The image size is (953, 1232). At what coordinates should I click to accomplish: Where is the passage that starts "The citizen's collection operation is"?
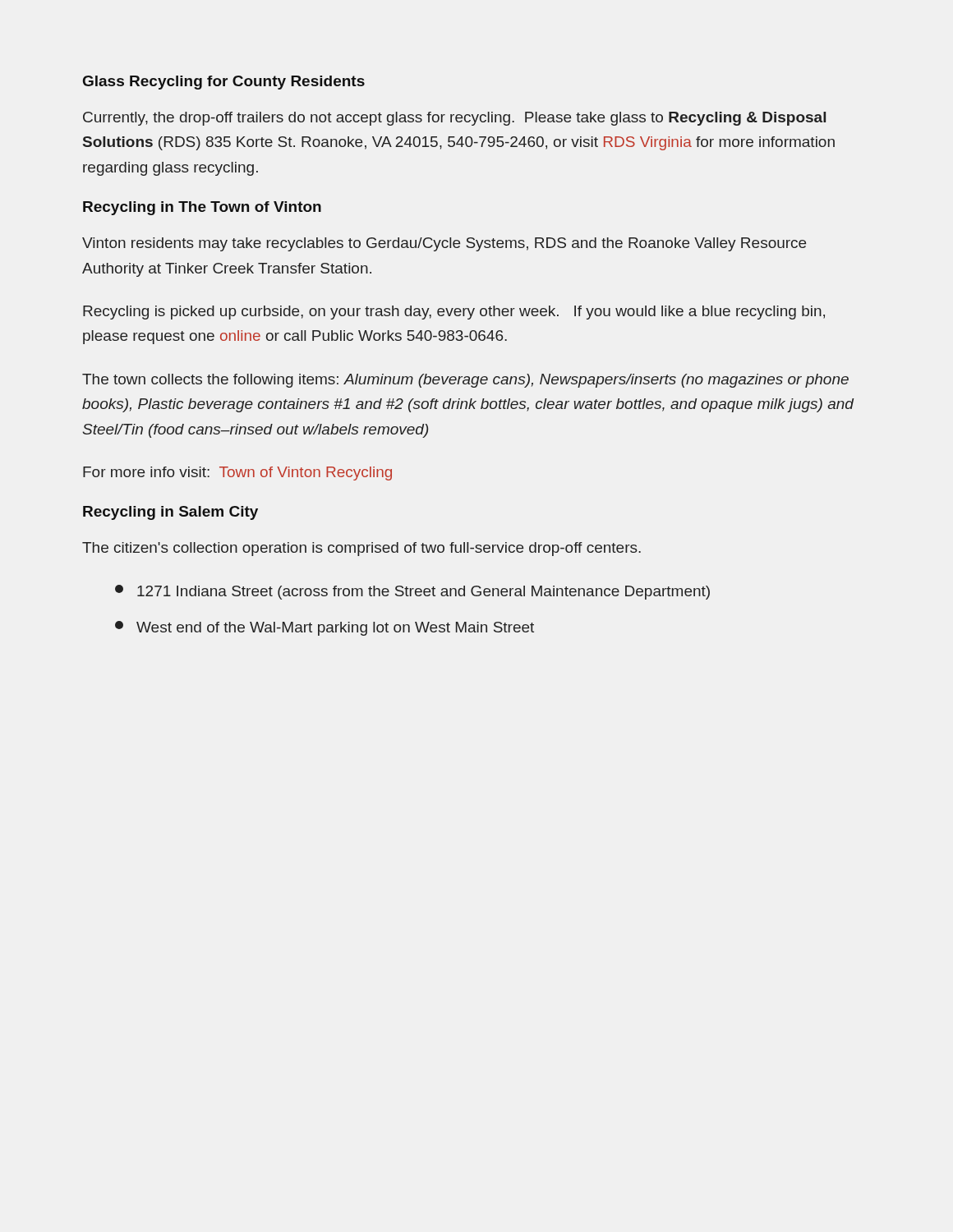point(362,548)
